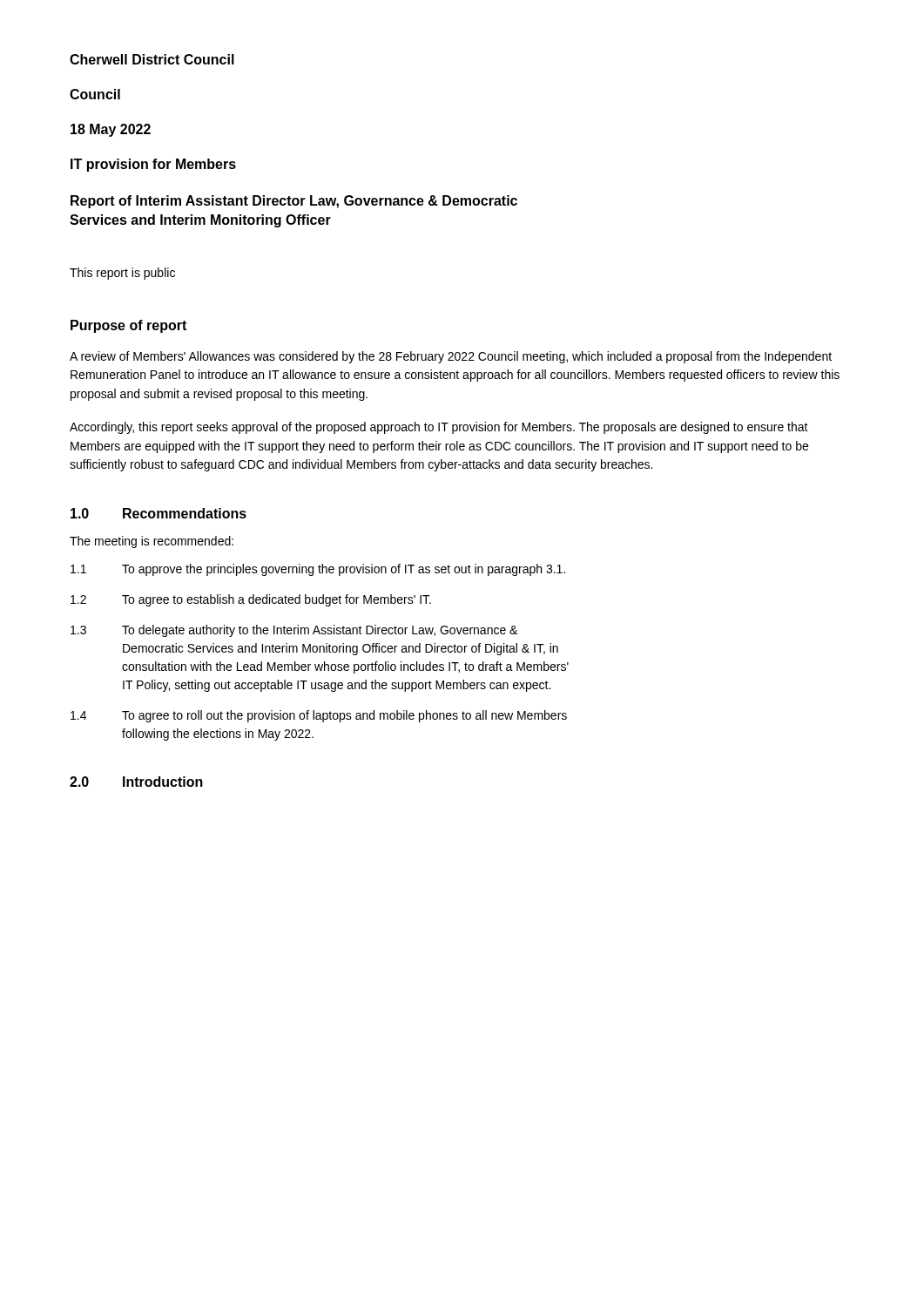Point to the text block starting "1 To approve the"
The image size is (924, 1307).
pos(462,569)
